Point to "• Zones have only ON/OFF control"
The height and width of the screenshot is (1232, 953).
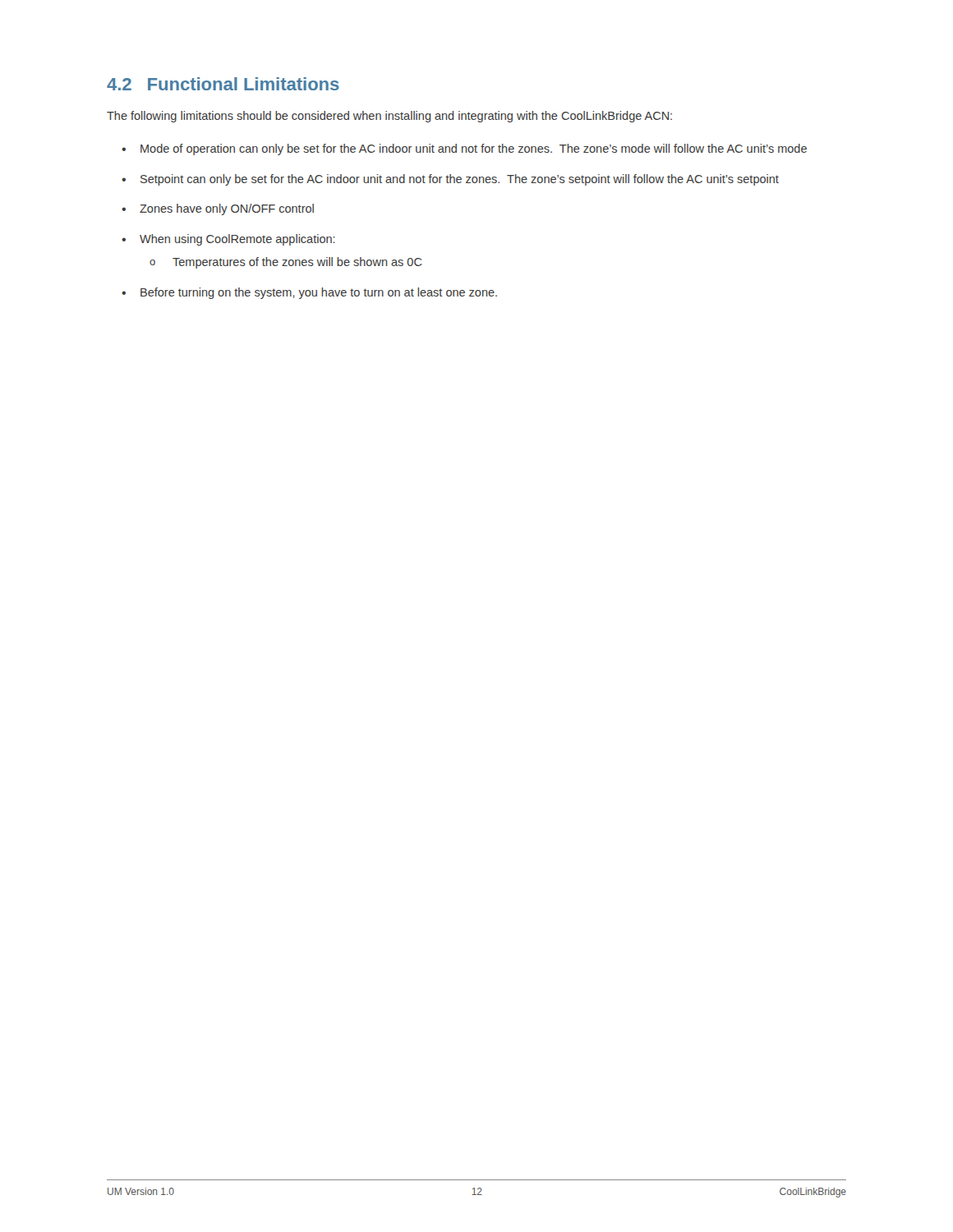[218, 209]
